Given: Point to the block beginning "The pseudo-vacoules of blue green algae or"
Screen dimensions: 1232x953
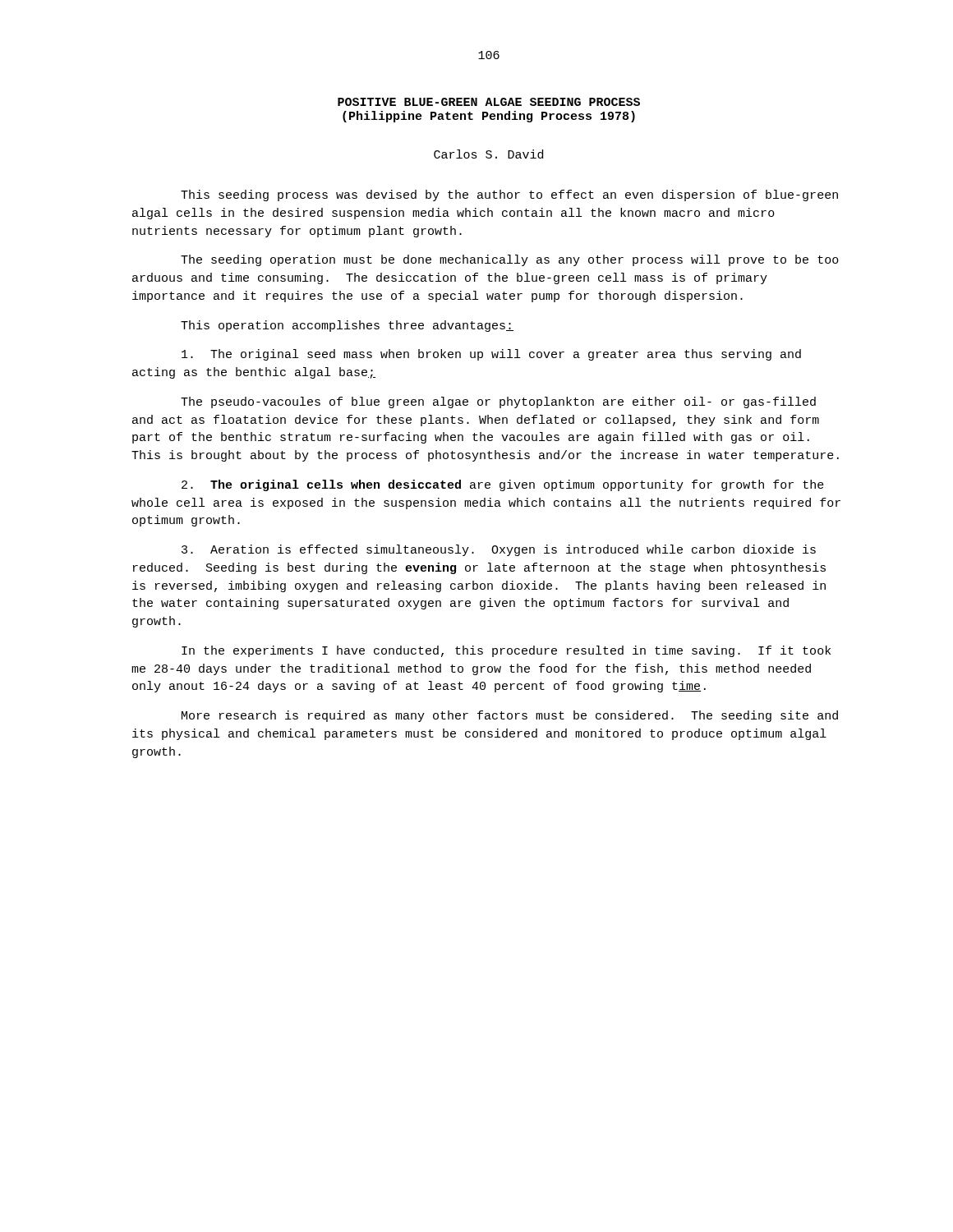Looking at the screenshot, I should coord(486,429).
